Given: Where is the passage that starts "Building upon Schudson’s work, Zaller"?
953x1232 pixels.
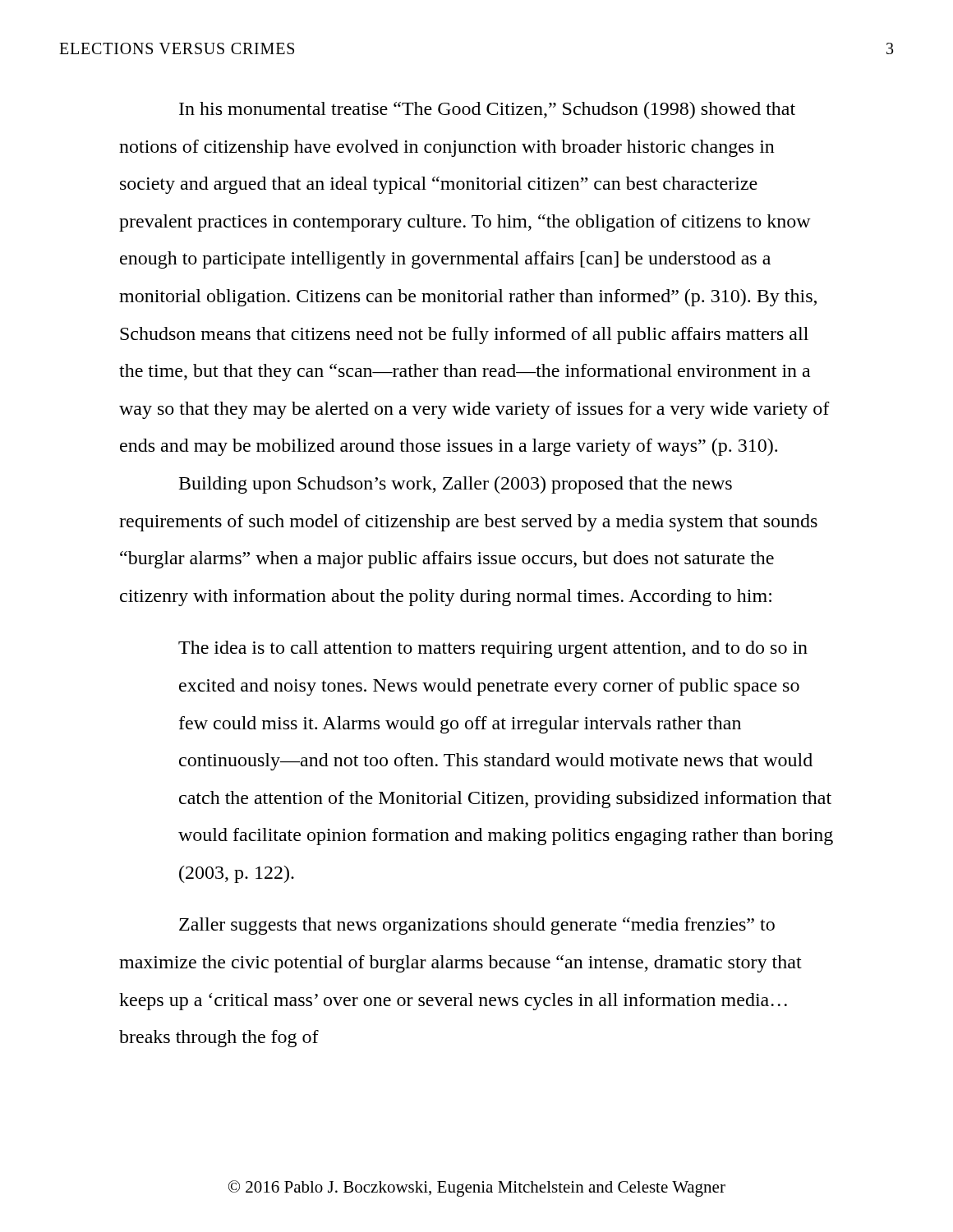Looking at the screenshot, I should pos(456,485).
